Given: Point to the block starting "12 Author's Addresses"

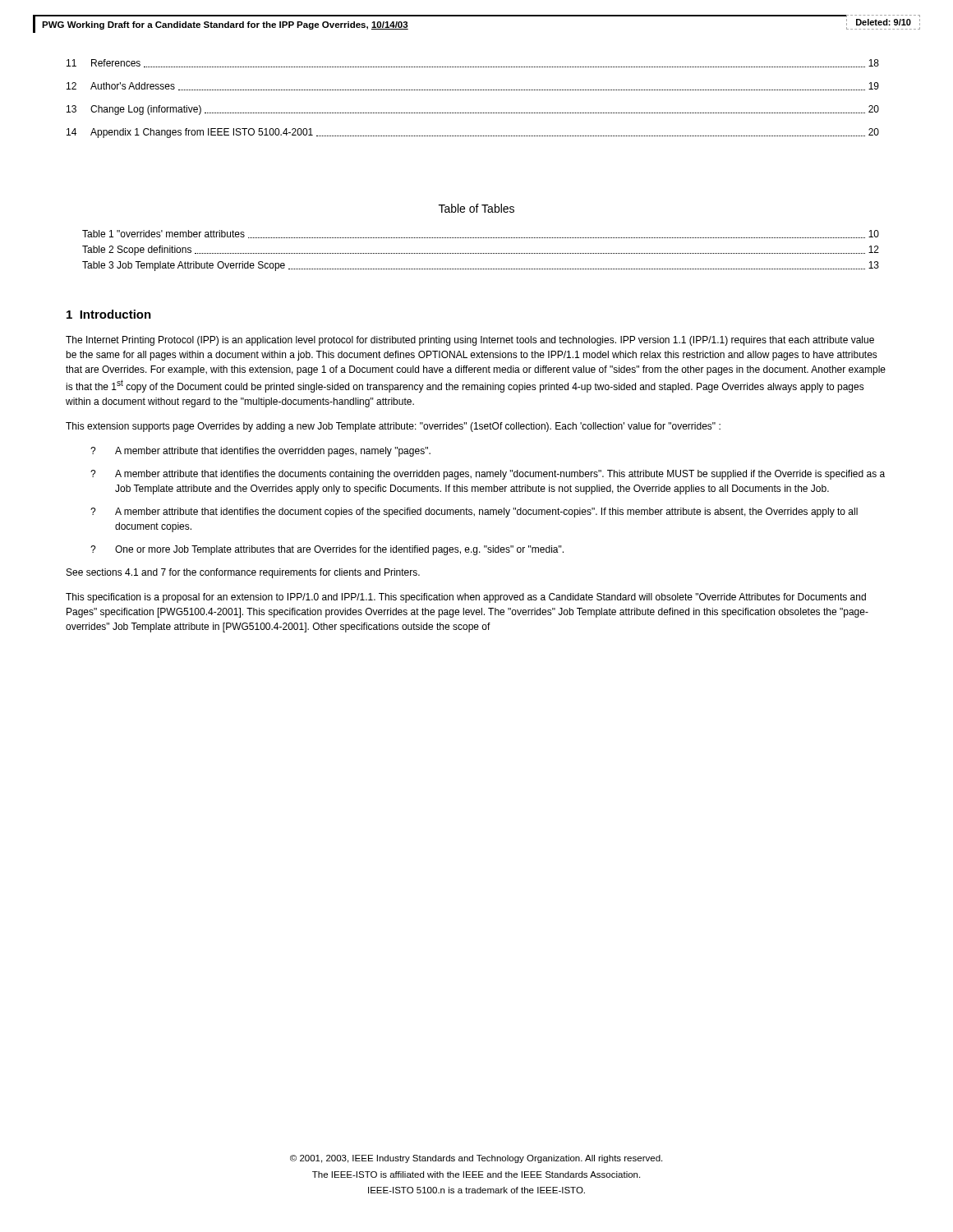Looking at the screenshot, I should click(472, 86).
